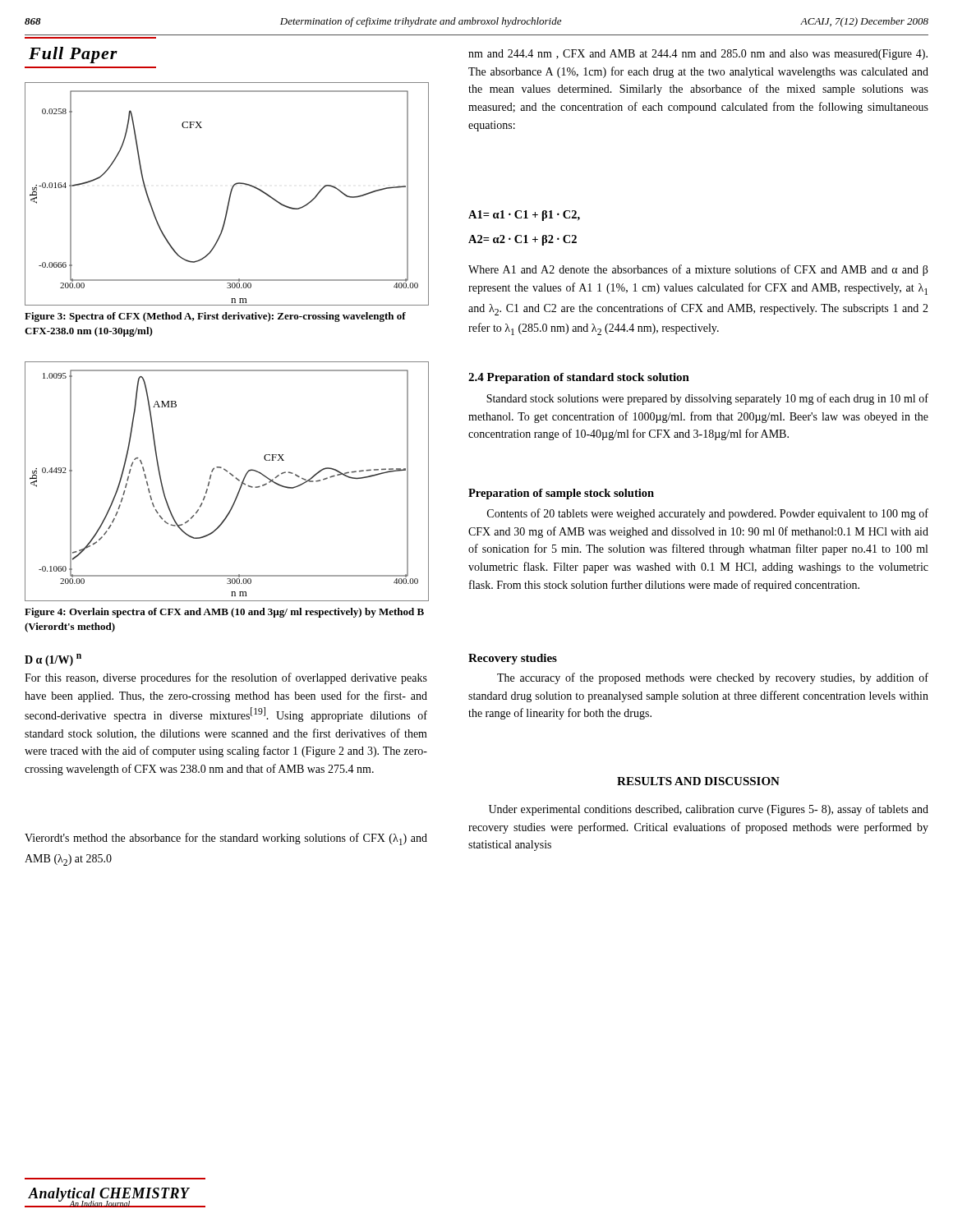Find the text block that says "Vierordt's method the absorbance for the standard working"
Viewport: 953px width, 1232px height.
pyautogui.click(x=226, y=850)
